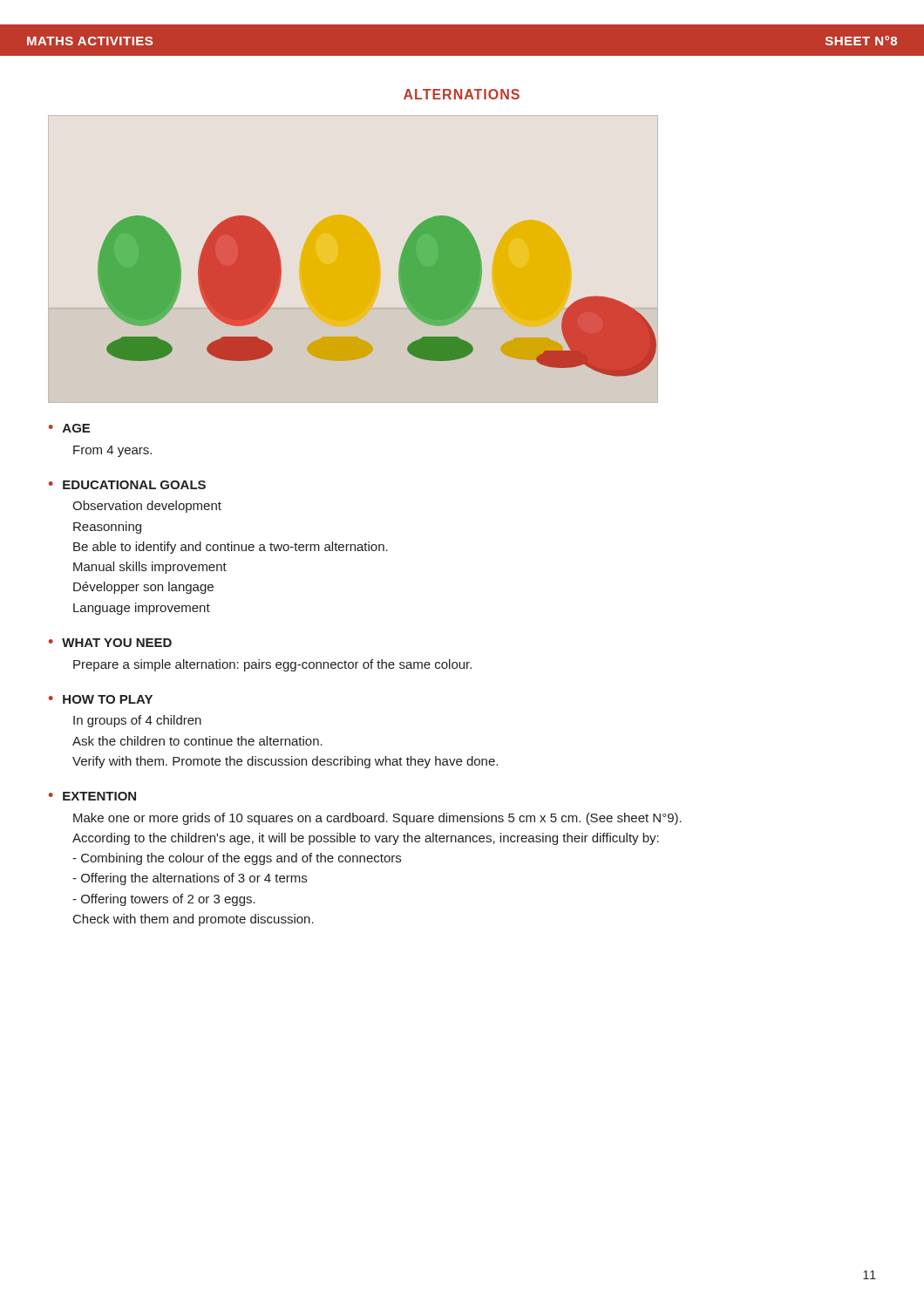
Task: Click the passage that begins "• HOW TO PLAY"
Action: (x=101, y=699)
